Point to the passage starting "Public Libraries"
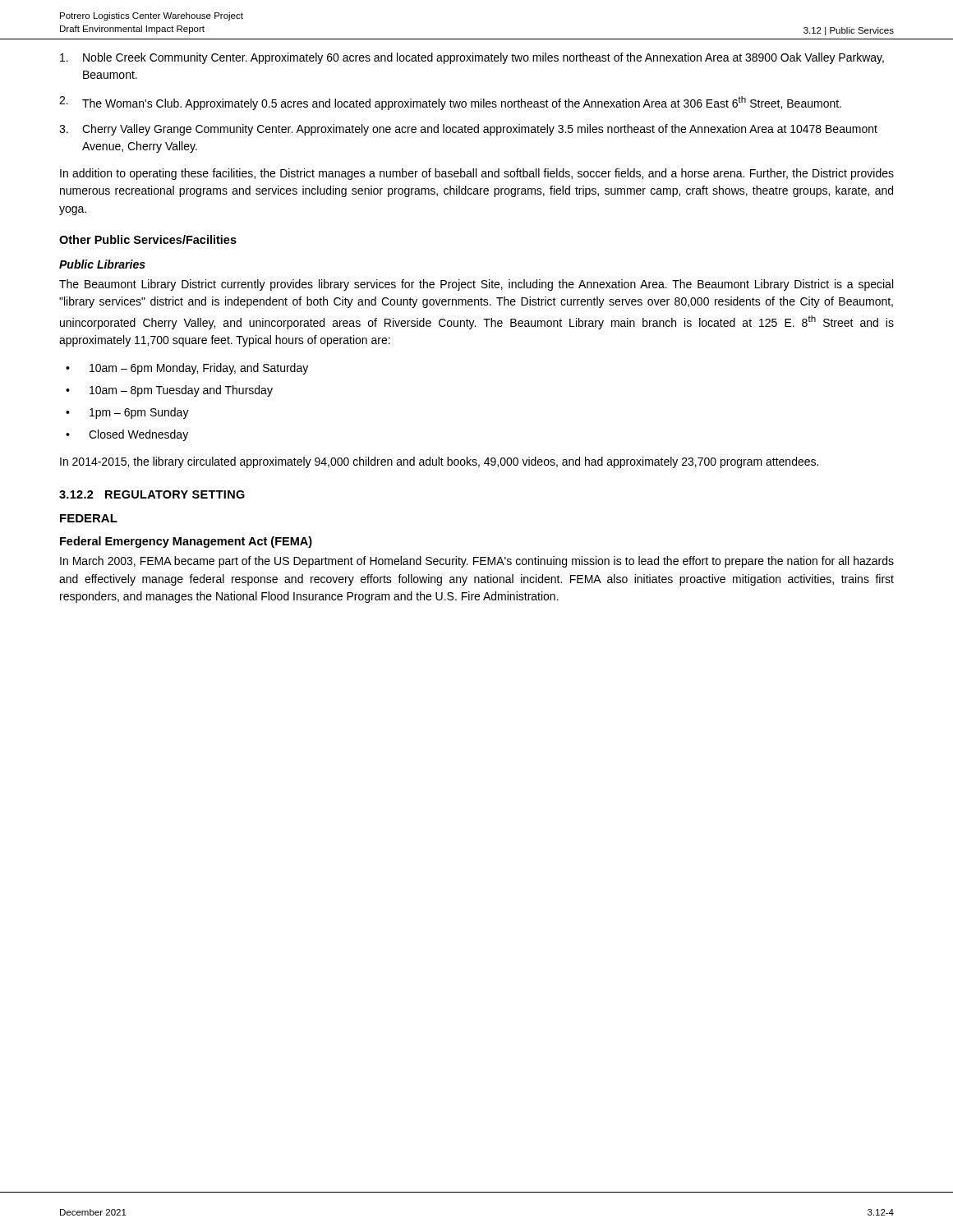 point(102,264)
